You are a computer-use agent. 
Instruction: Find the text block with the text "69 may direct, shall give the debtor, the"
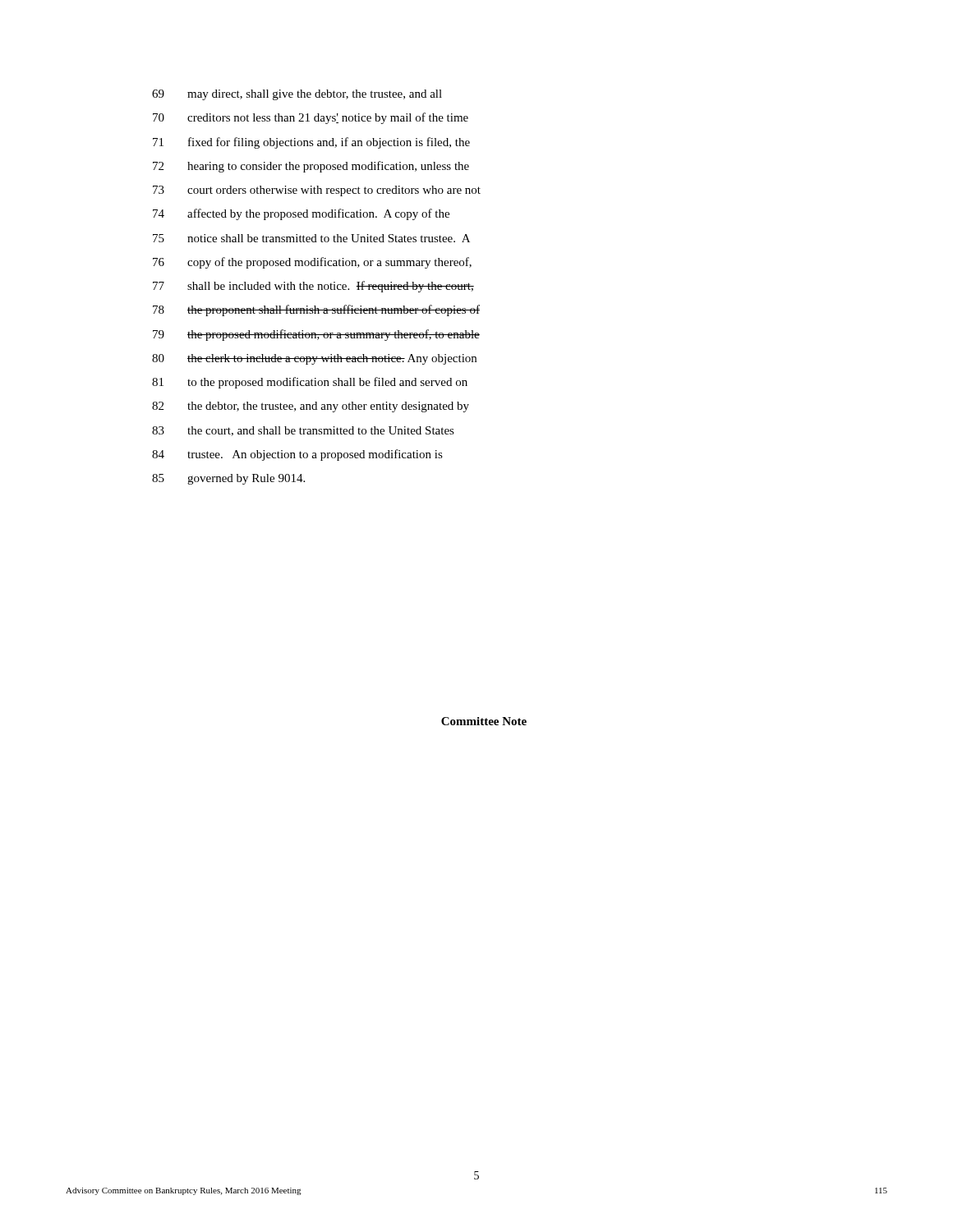pos(484,286)
